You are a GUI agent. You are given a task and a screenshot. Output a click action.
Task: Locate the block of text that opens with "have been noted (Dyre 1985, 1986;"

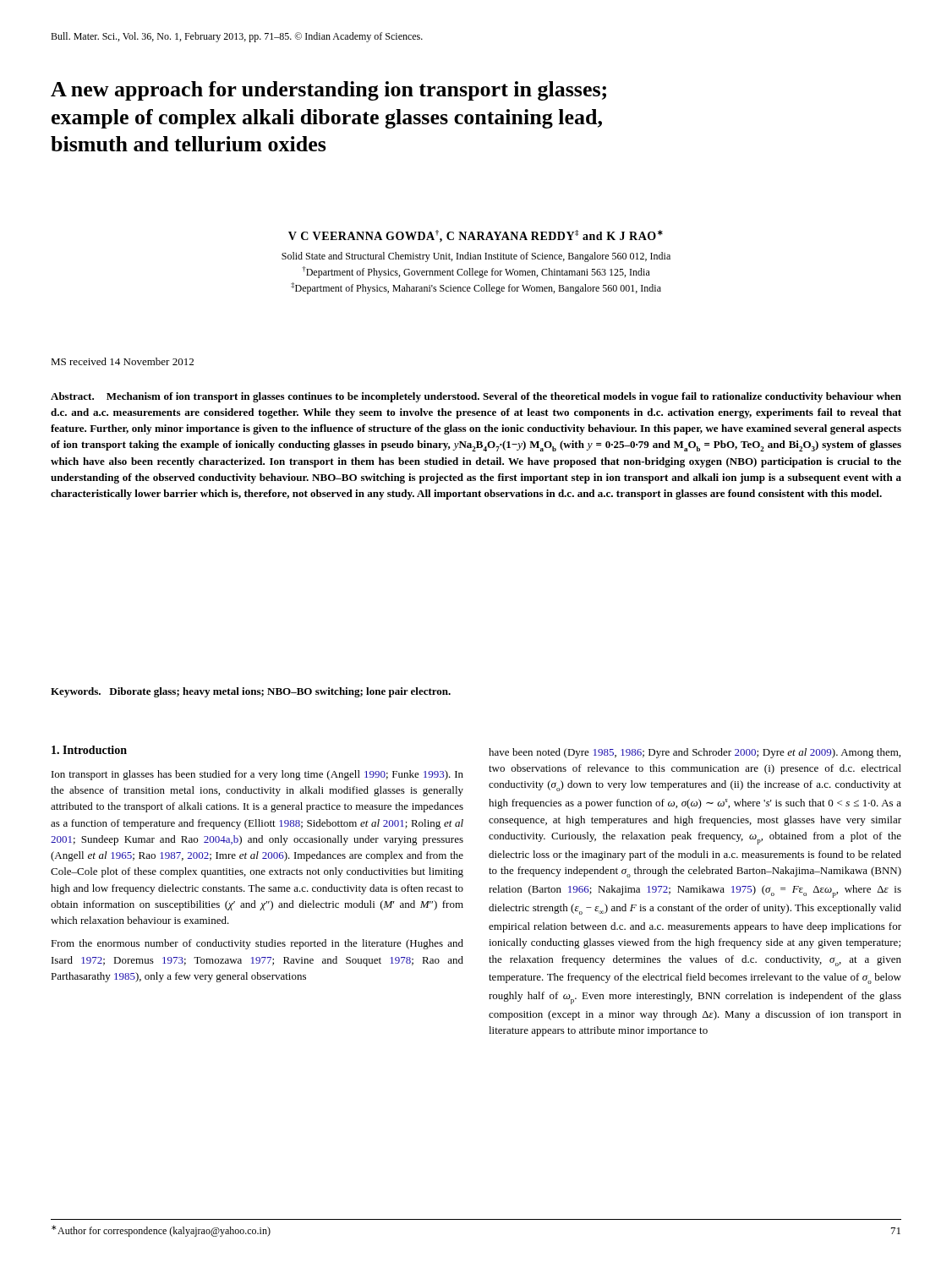(695, 891)
